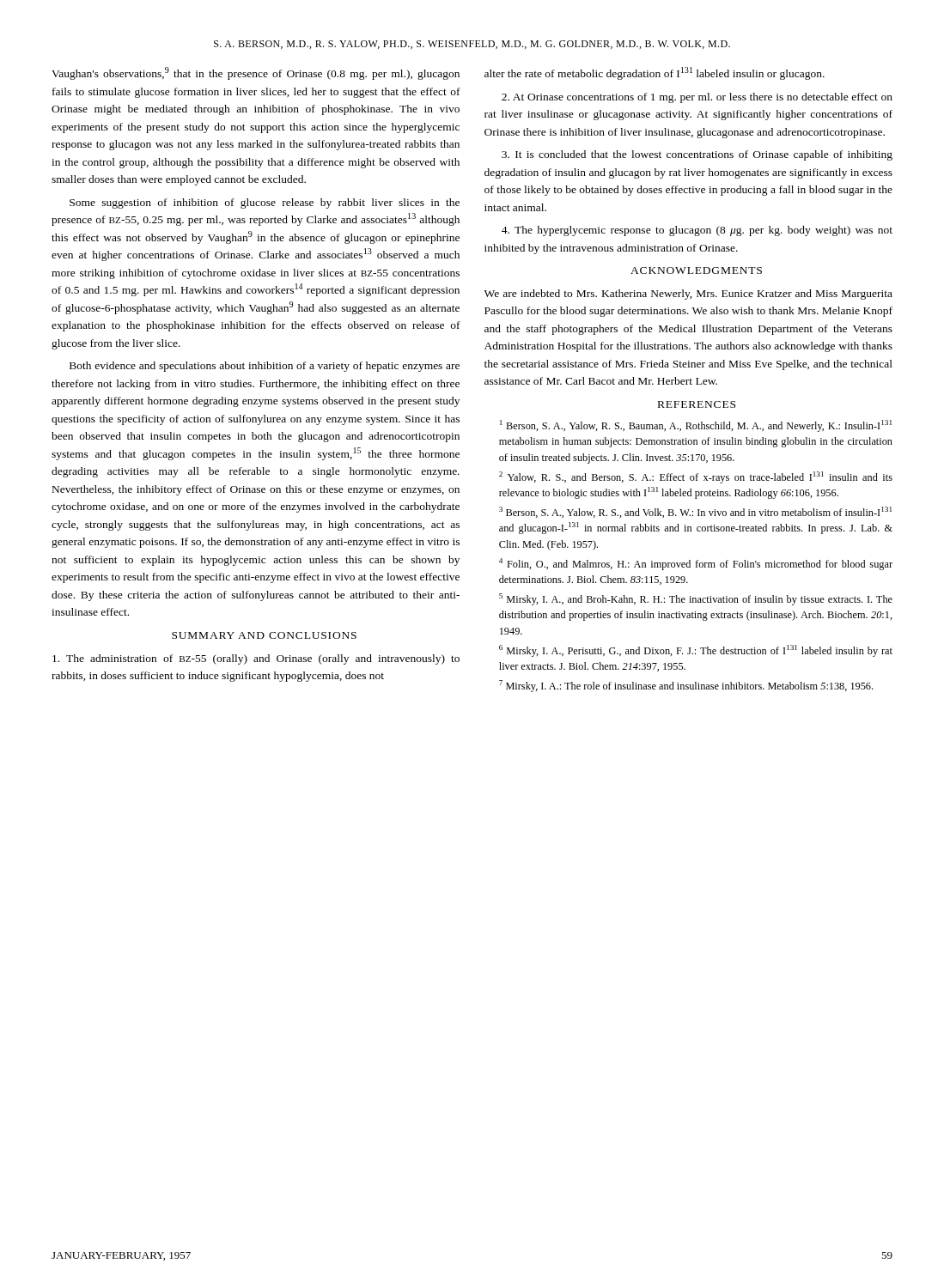Click on the section header that reads "SUMMARY AND CONCLUSIONS"
Viewport: 944px width, 1288px height.
[x=256, y=636]
